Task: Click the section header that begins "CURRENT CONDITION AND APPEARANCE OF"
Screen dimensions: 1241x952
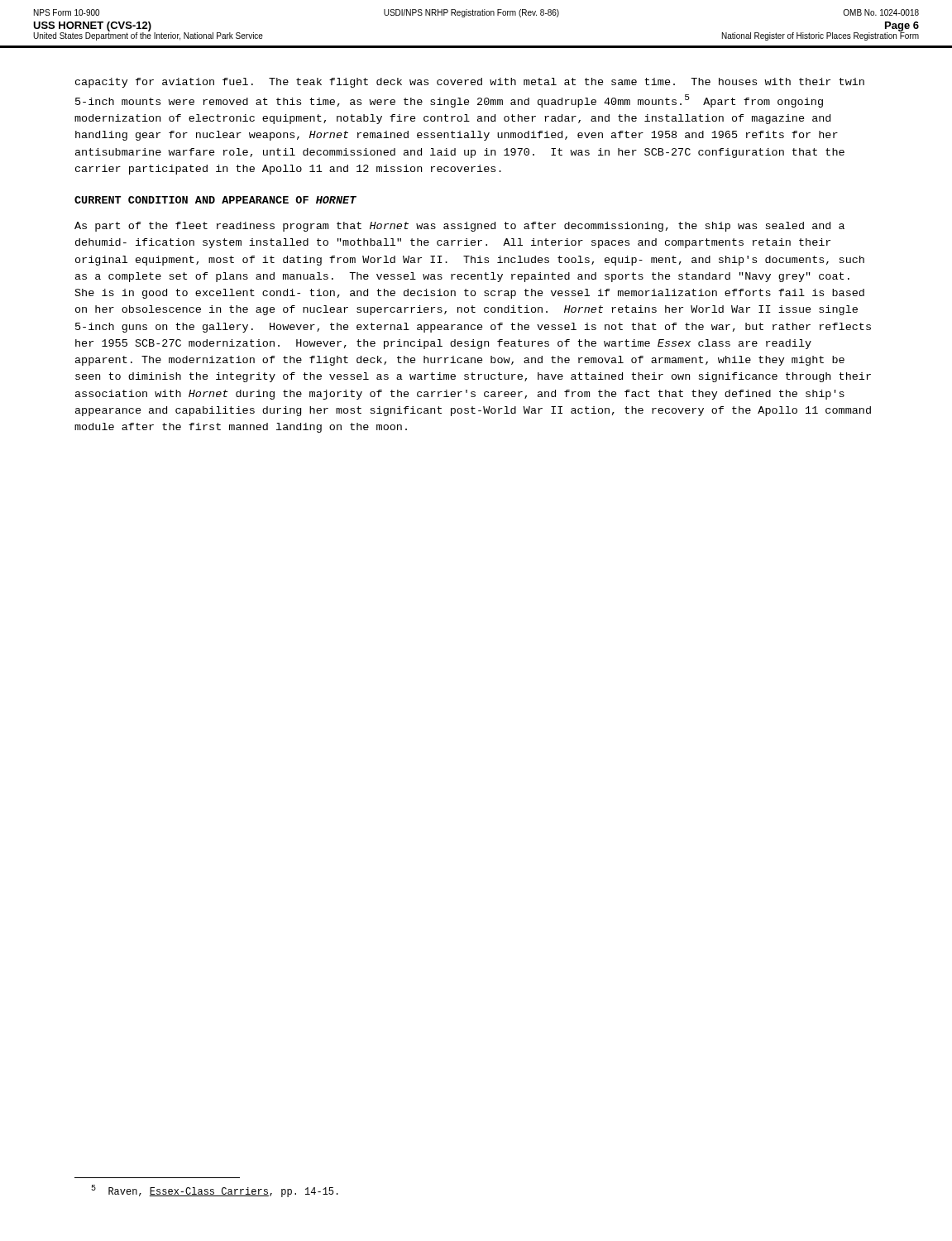Action: coord(215,201)
